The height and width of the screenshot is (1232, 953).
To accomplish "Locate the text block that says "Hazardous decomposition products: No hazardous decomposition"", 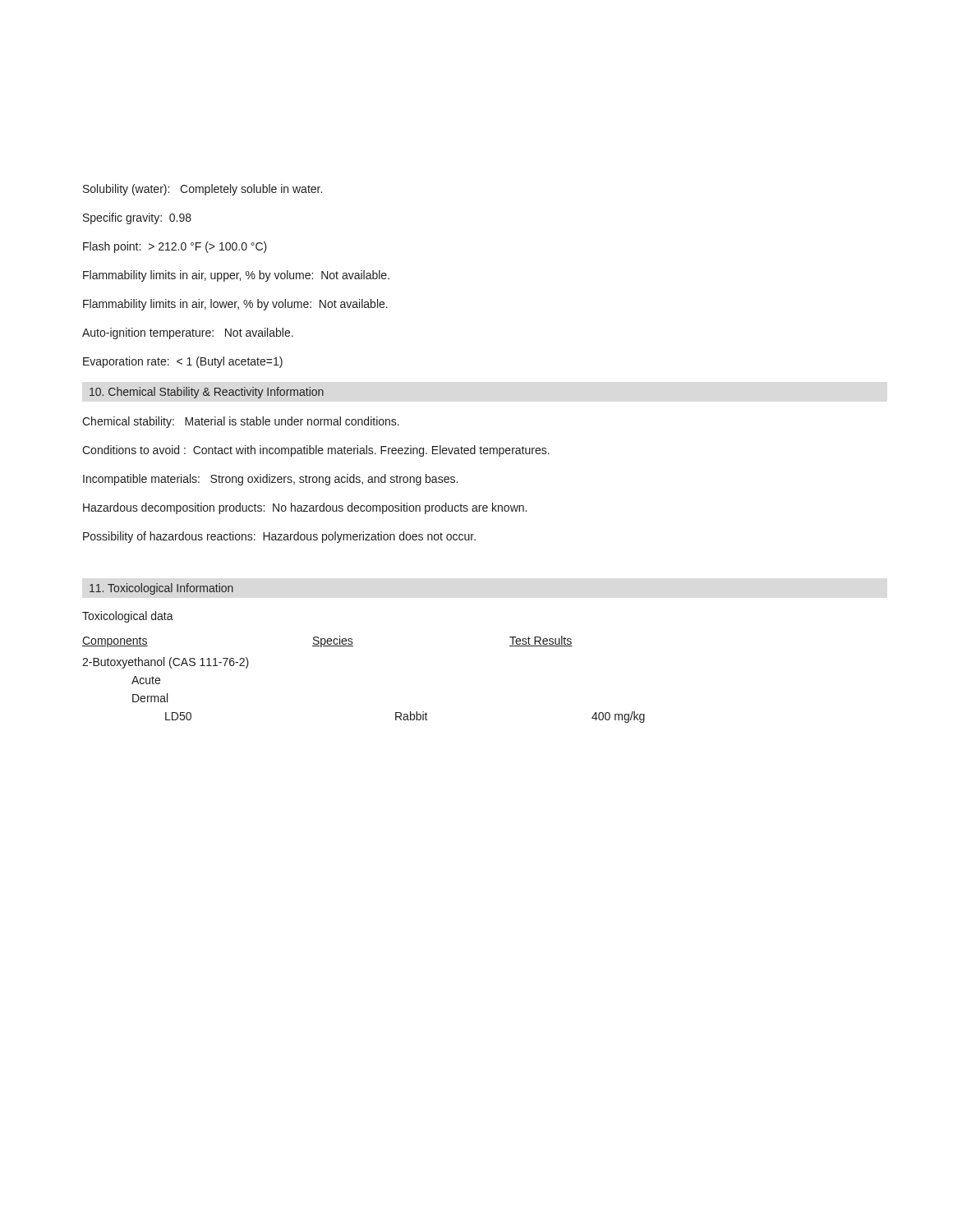I will click(305, 508).
